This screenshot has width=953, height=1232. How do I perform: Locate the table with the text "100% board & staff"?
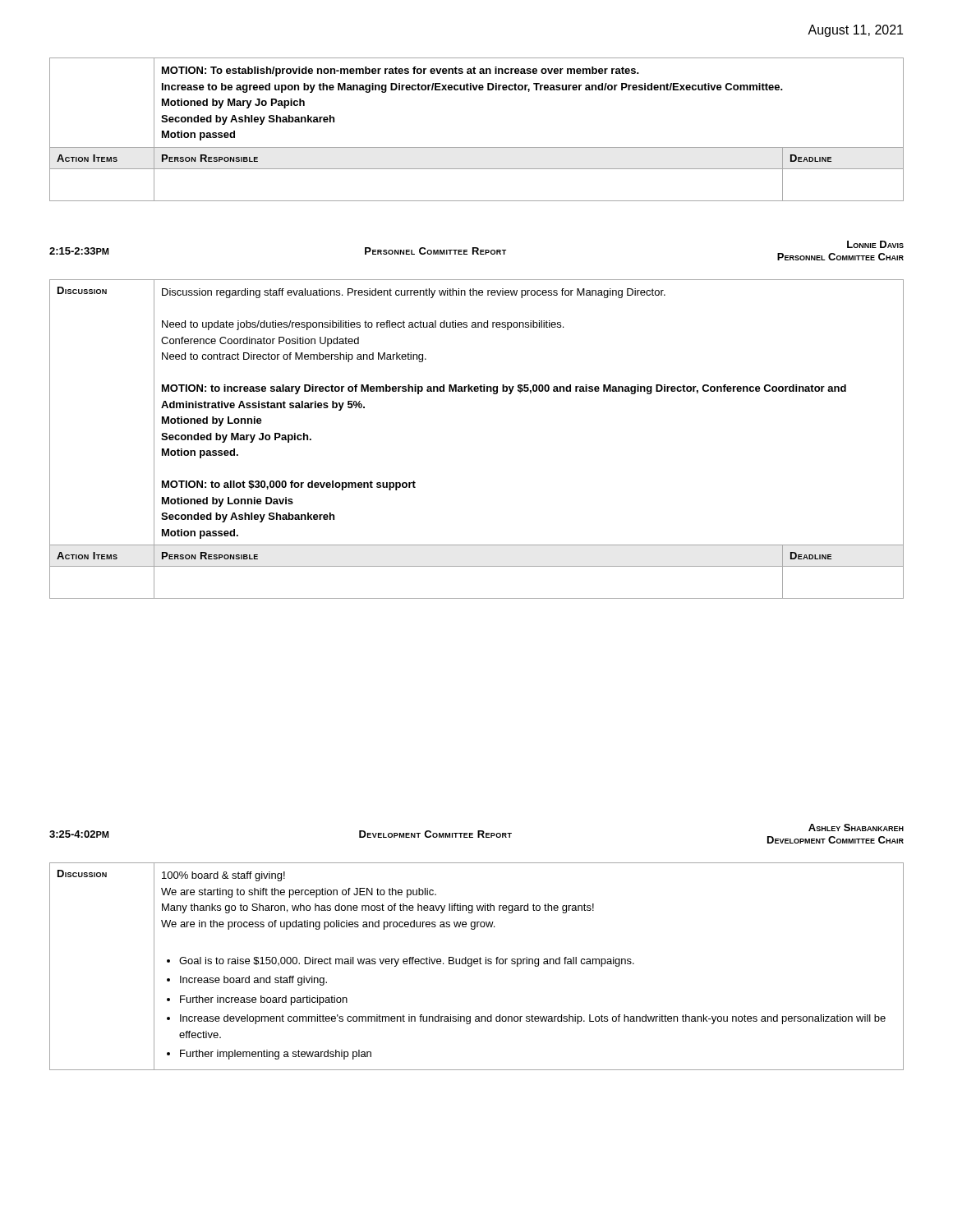pyautogui.click(x=476, y=966)
